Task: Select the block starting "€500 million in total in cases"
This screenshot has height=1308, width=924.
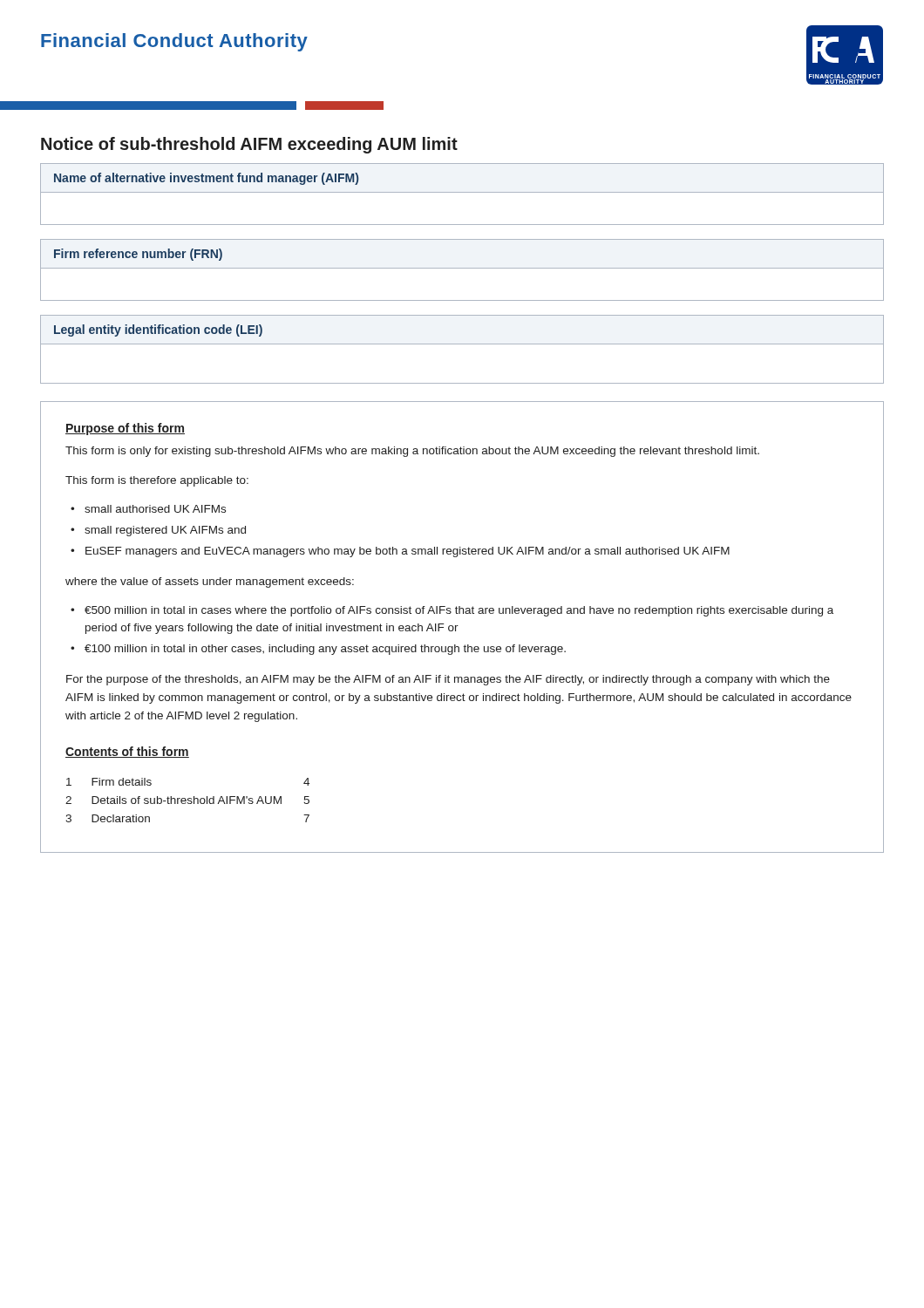Action: [459, 619]
